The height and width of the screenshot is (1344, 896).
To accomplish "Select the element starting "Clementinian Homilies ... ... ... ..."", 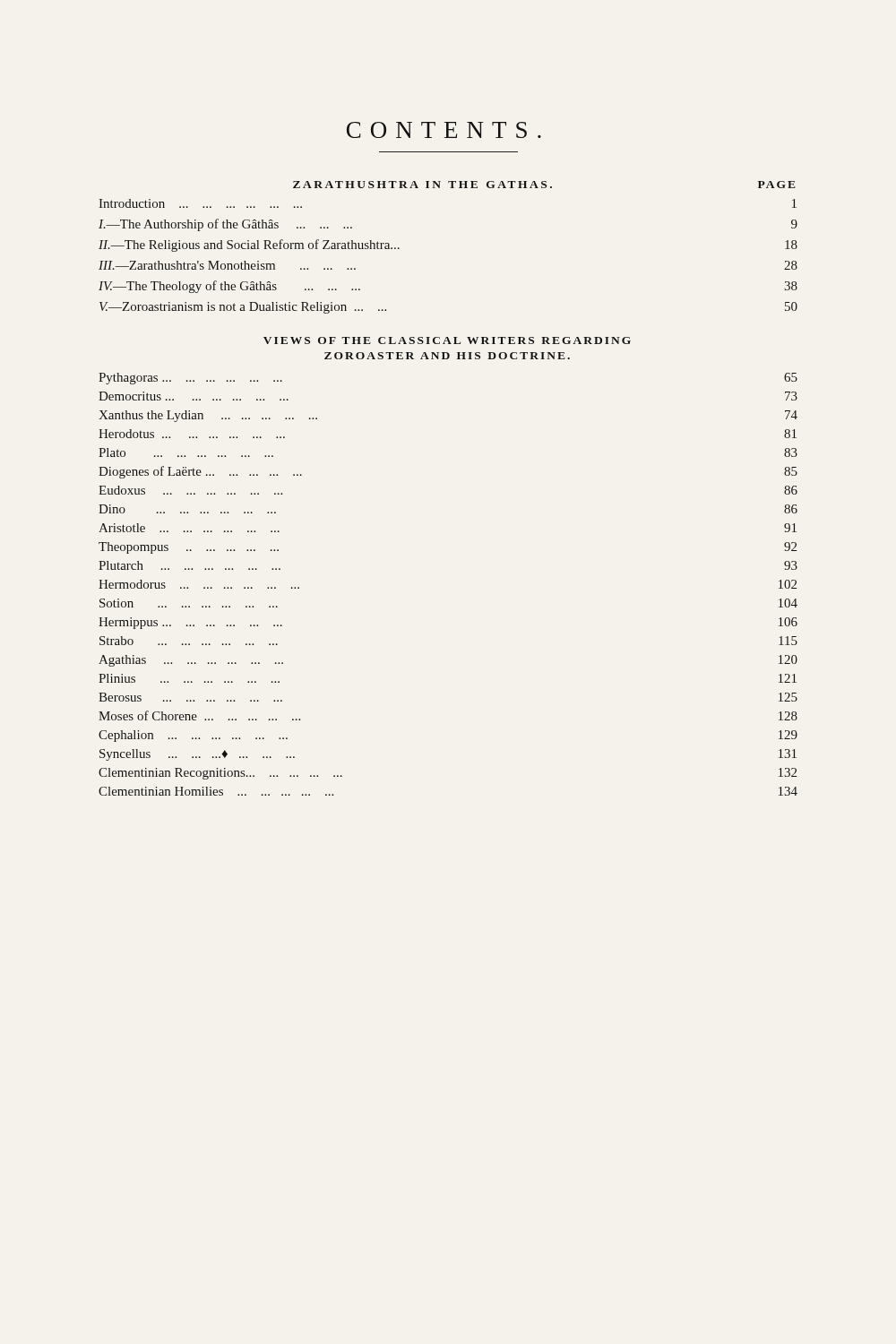I will tap(164, 791).
